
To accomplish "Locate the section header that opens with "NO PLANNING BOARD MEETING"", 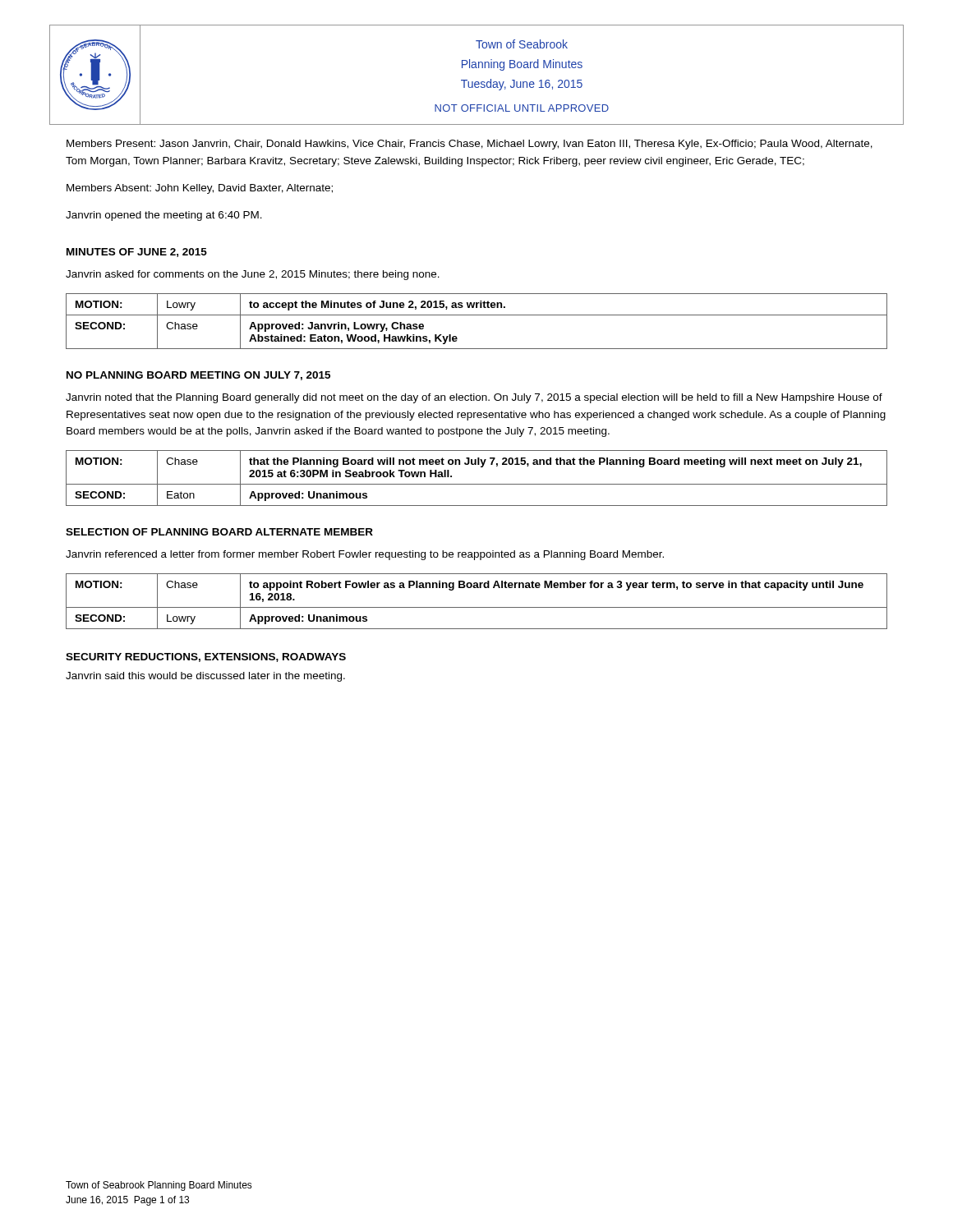I will click(198, 375).
